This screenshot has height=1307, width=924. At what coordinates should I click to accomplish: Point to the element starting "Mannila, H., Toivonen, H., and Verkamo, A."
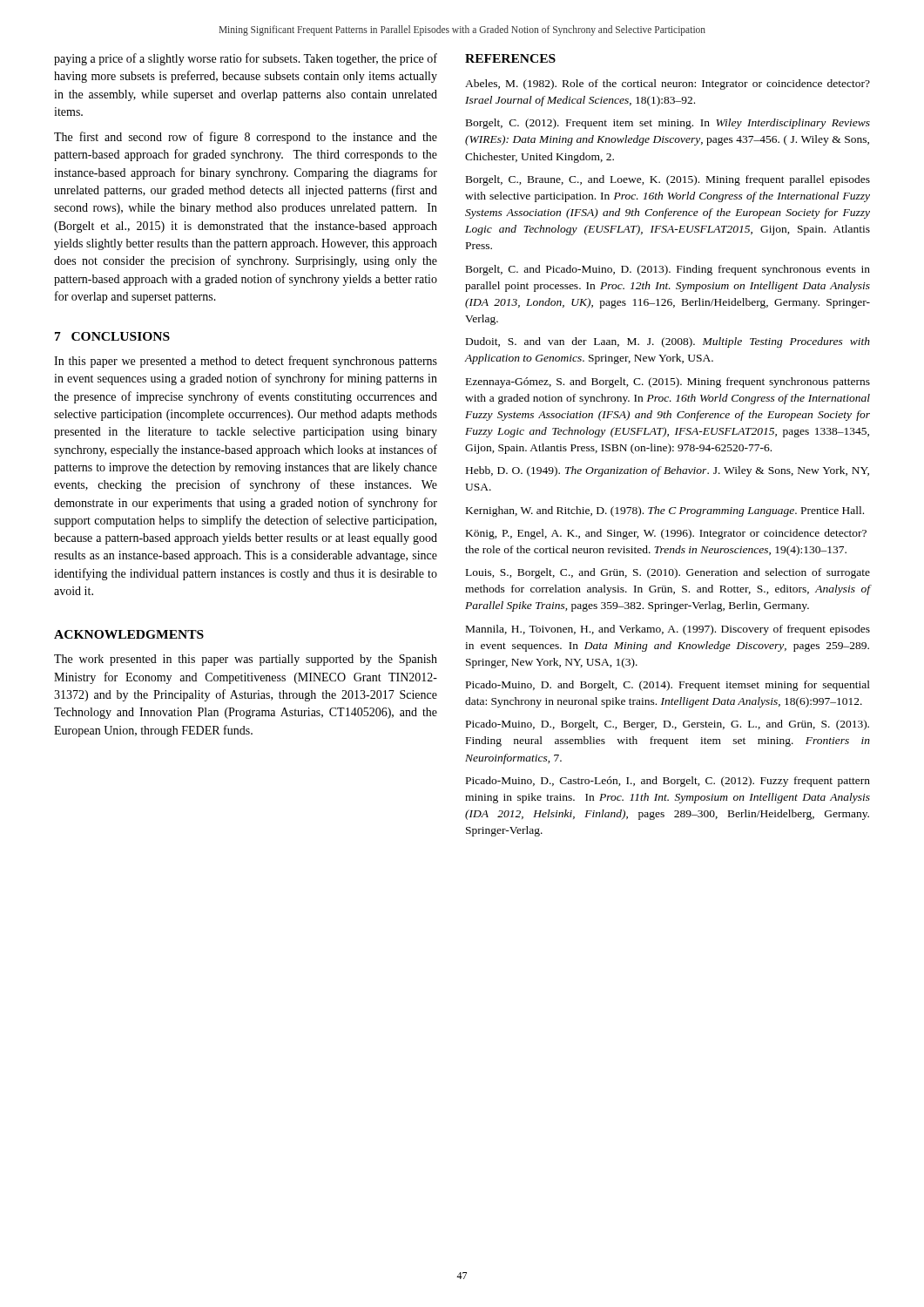coord(668,645)
